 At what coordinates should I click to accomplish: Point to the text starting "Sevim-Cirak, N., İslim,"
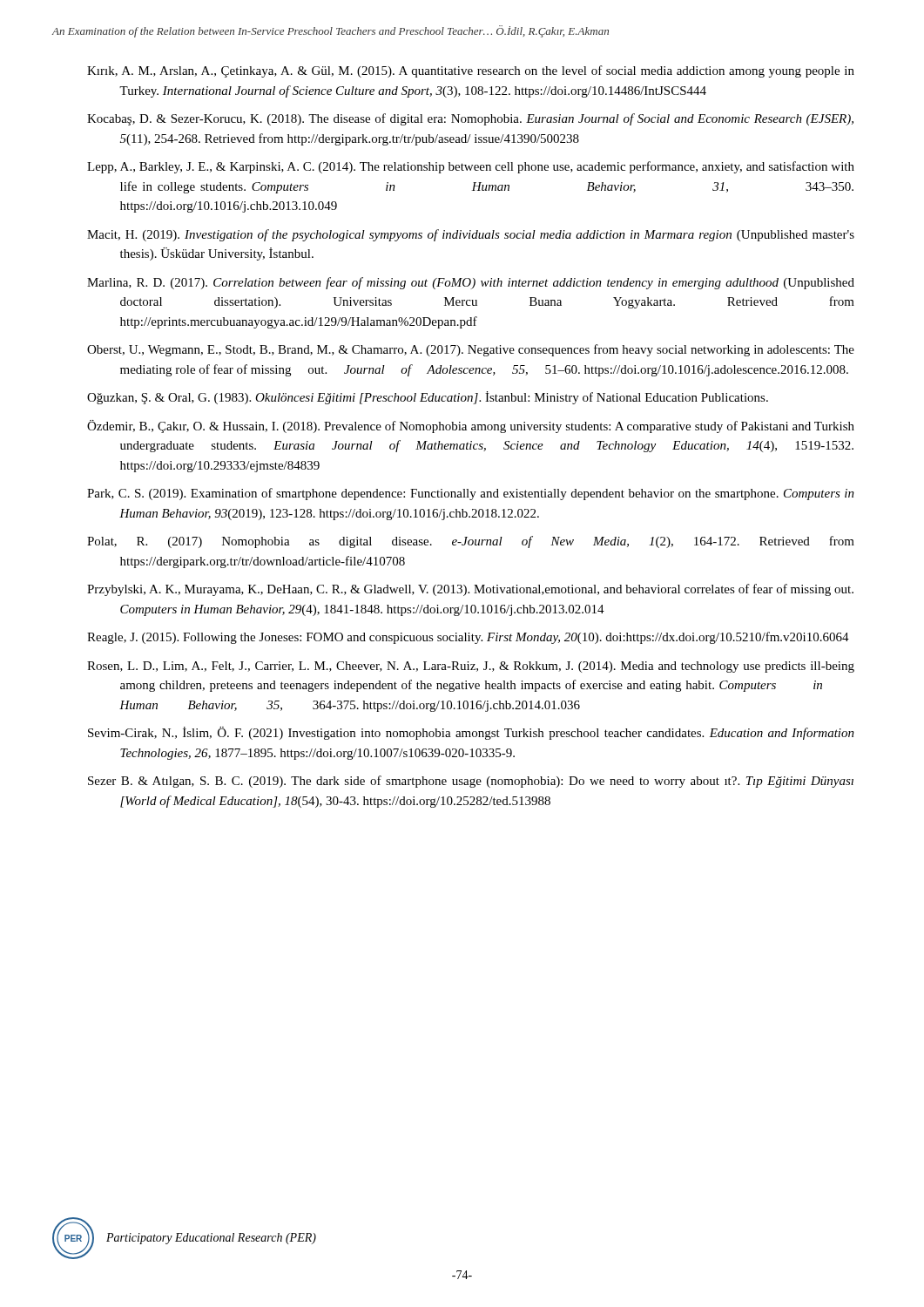tap(471, 743)
